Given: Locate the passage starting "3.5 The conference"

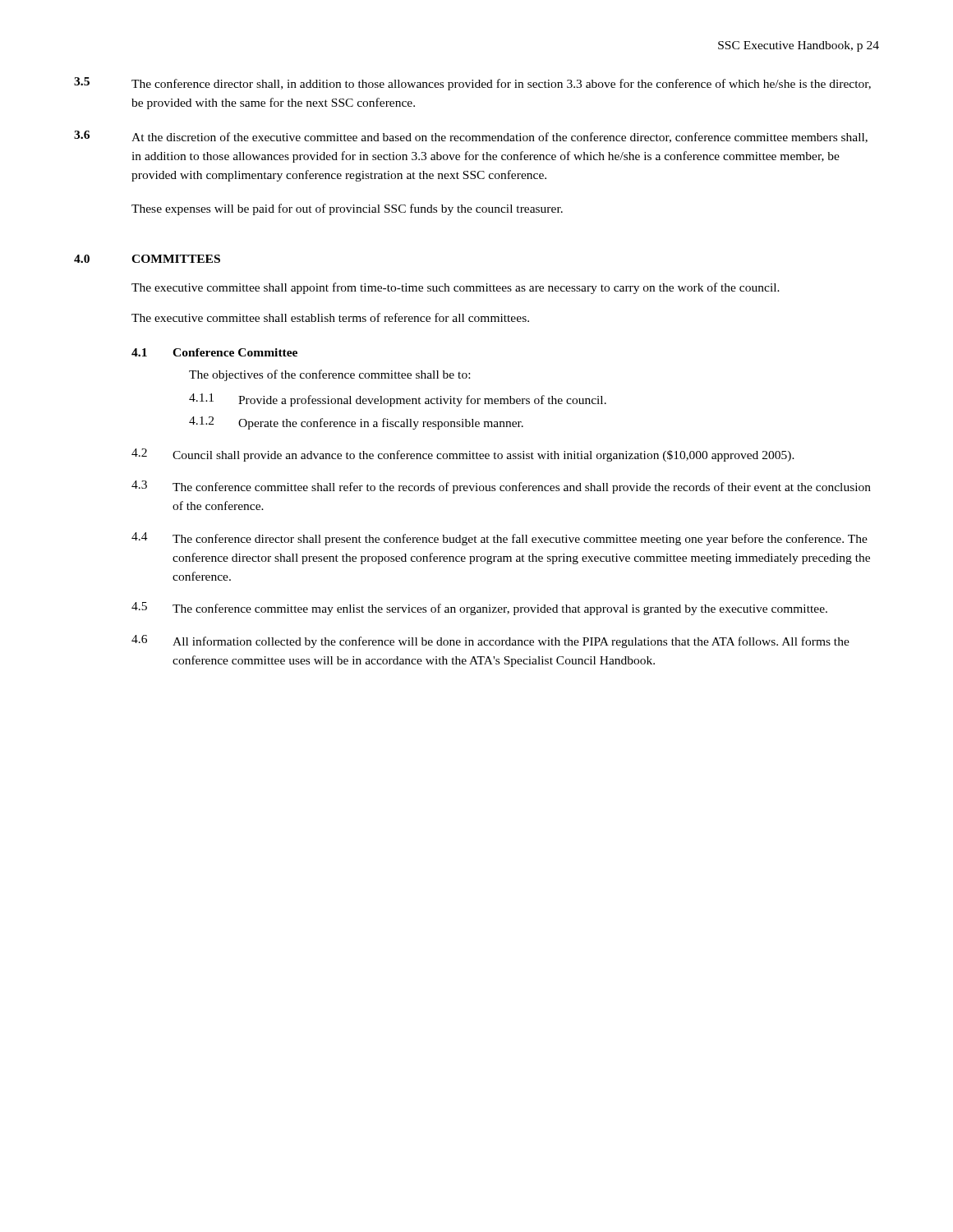Looking at the screenshot, I should coord(476,93).
